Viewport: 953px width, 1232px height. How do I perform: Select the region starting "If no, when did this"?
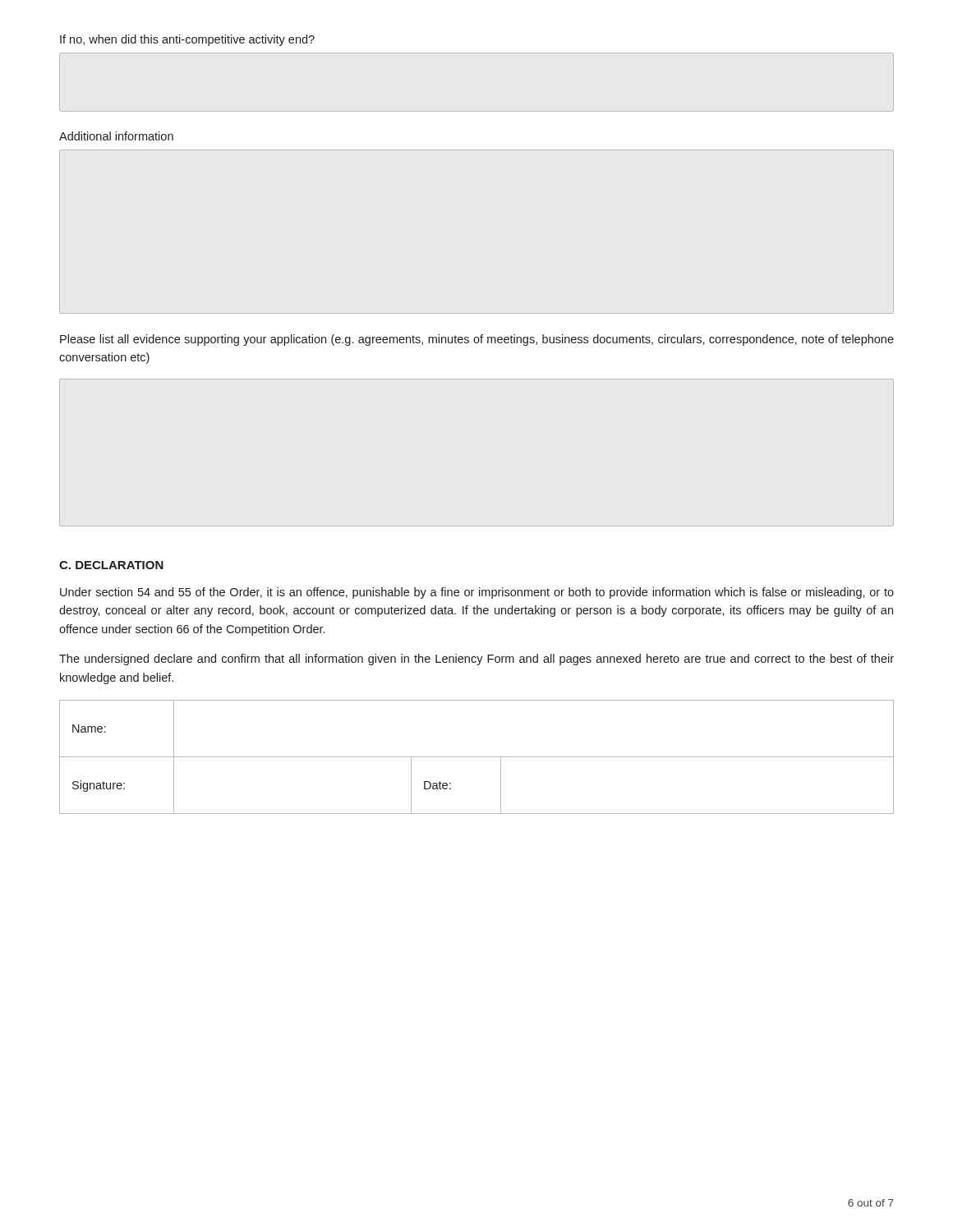click(187, 39)
